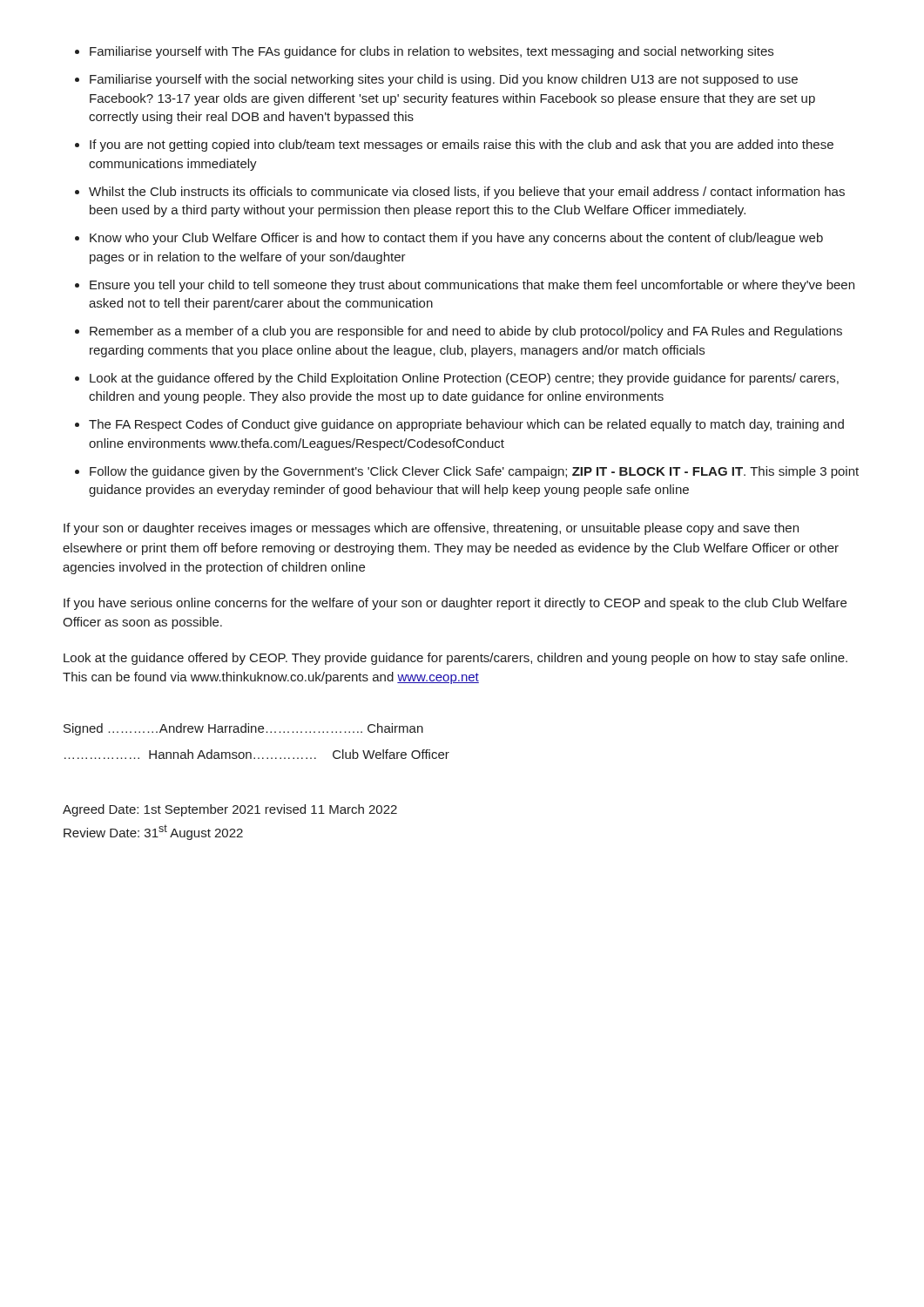Select the region starting "Look at the guidance offered by CEOP. They"
924x1307 pixels.
[456, 667]
